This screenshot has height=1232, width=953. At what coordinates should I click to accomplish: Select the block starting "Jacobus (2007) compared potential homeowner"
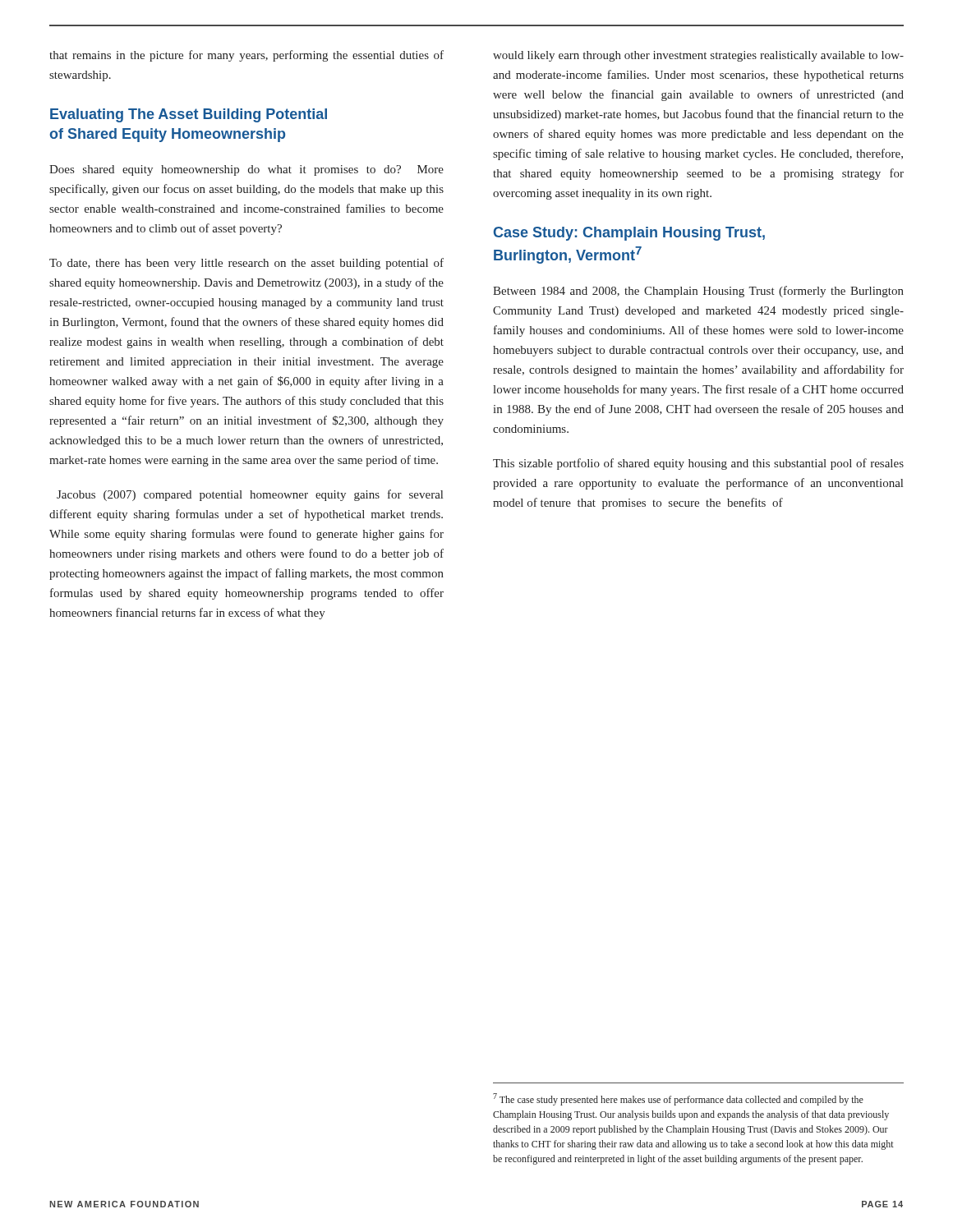[246, 553]
